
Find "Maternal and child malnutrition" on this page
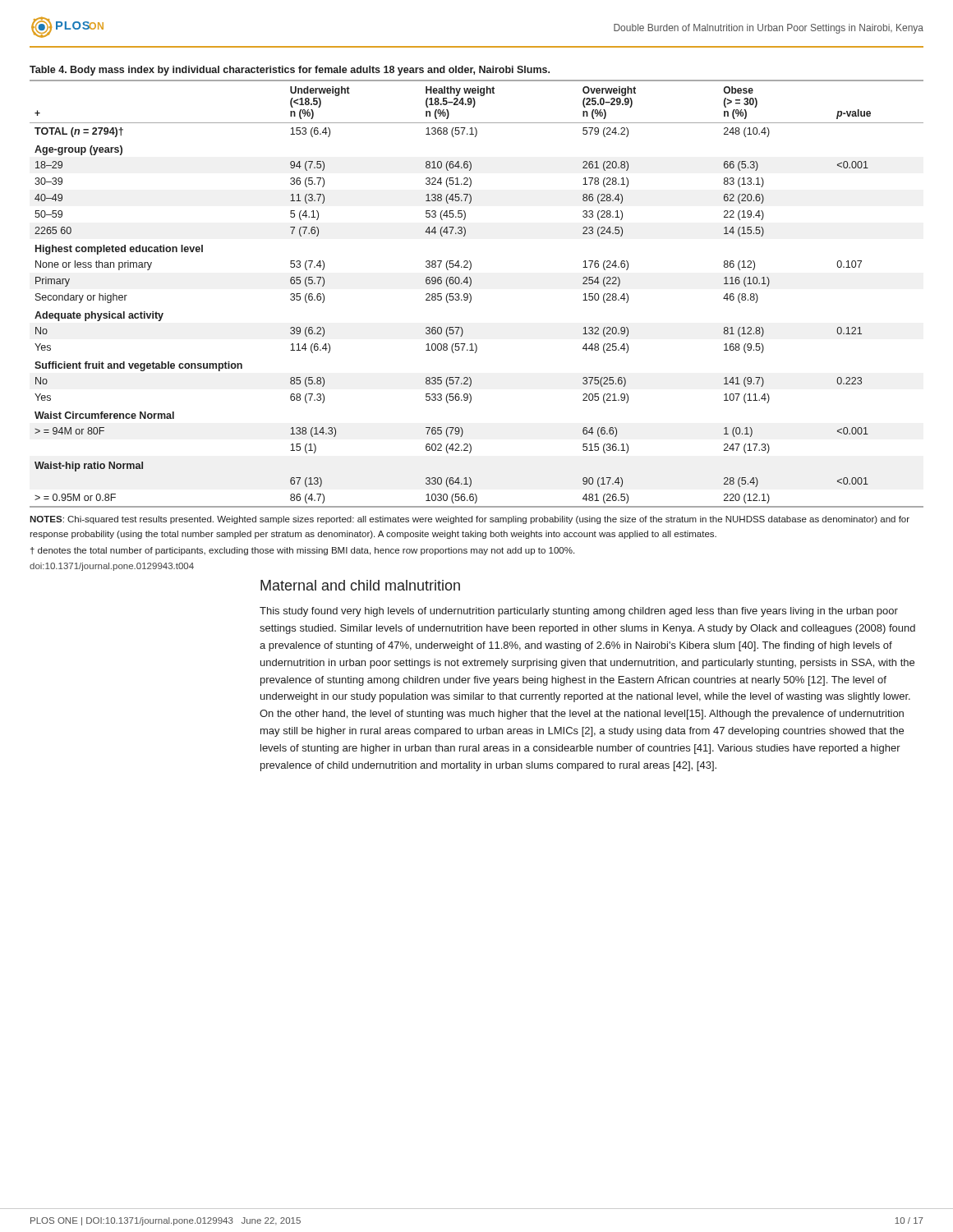(360, 586)
